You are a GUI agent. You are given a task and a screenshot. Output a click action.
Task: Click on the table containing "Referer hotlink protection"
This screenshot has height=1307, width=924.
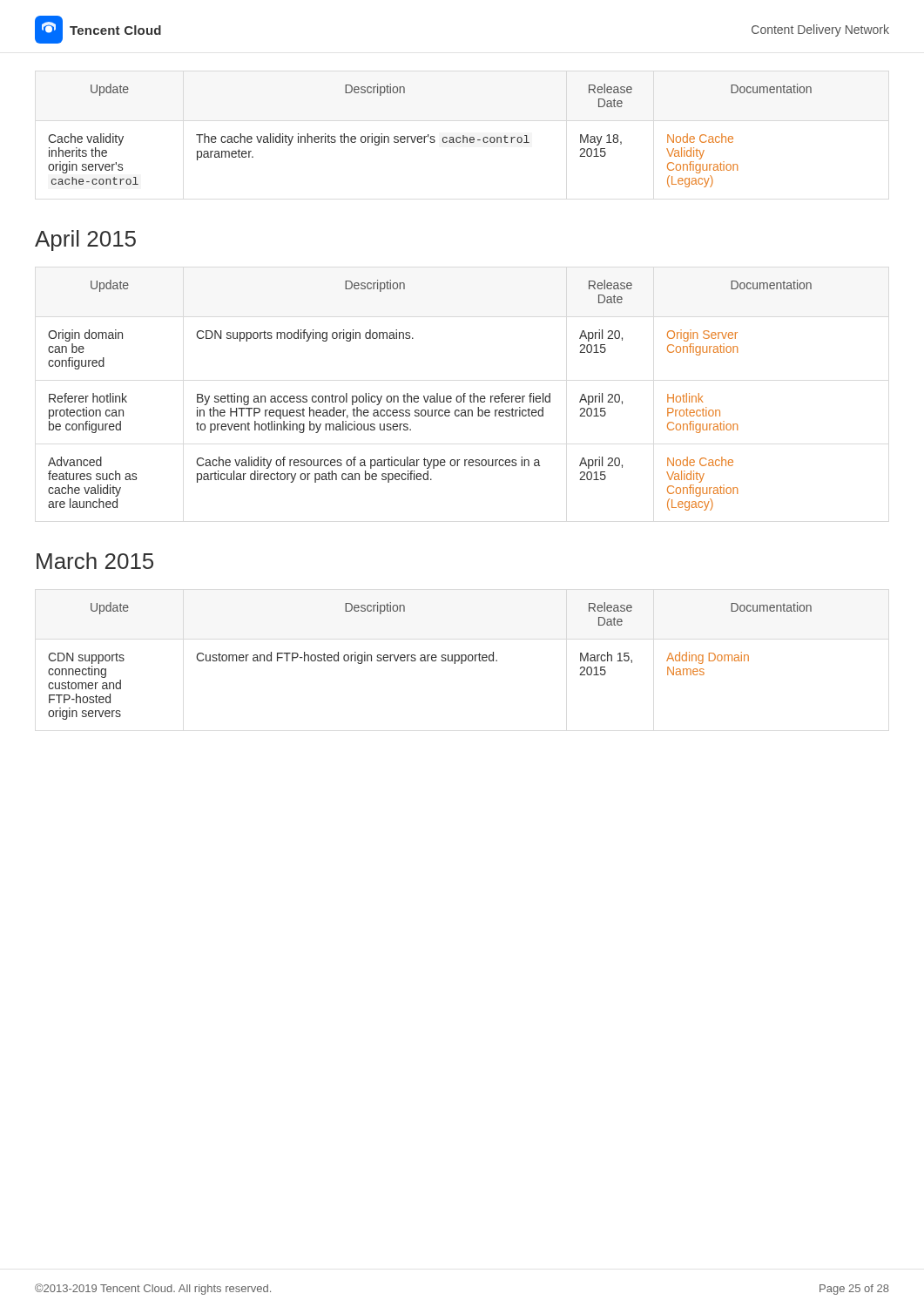pos(462,394)
